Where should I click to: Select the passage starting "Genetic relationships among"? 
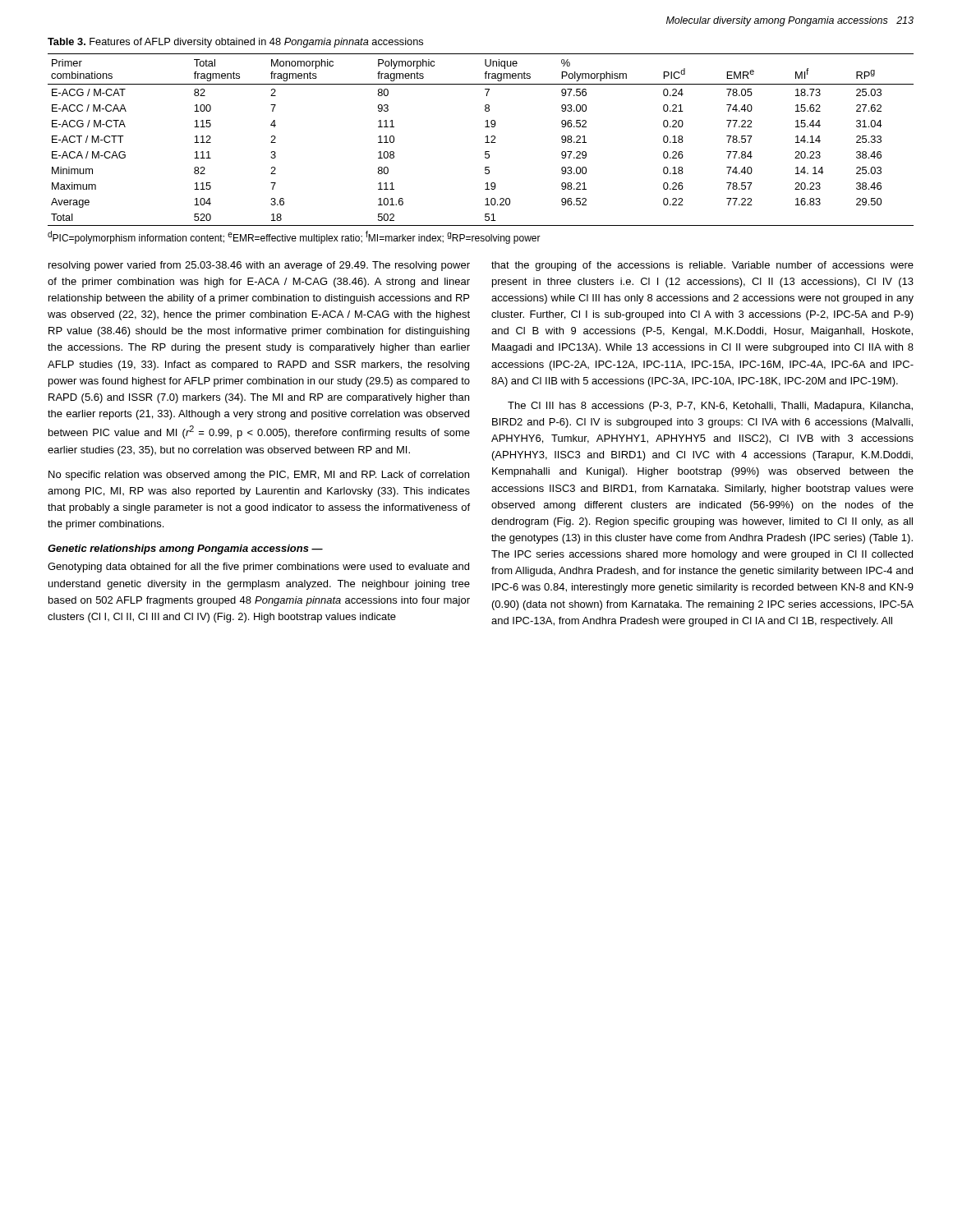pyautogui.click(x=259, y=549)
